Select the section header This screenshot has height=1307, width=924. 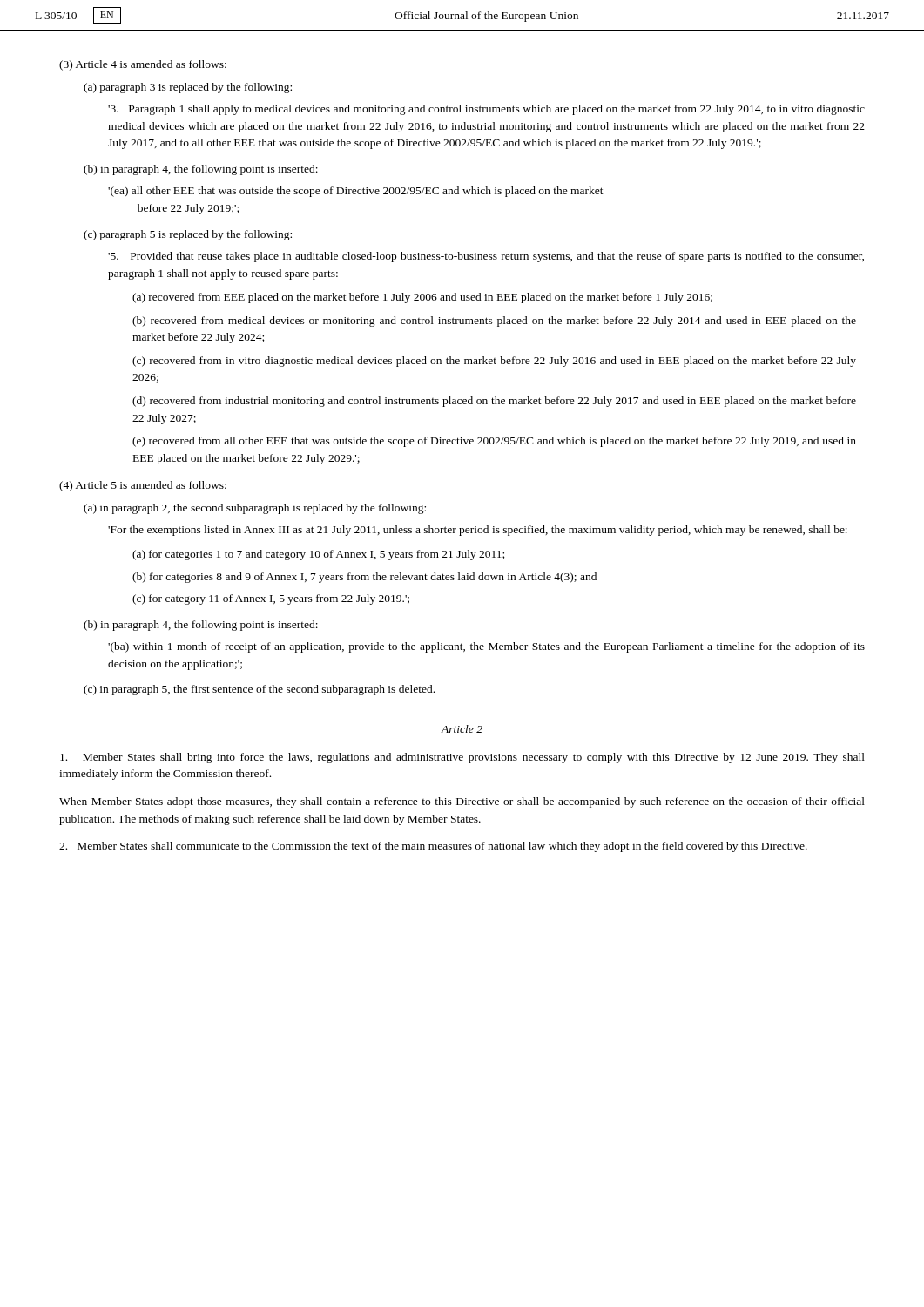462,729
